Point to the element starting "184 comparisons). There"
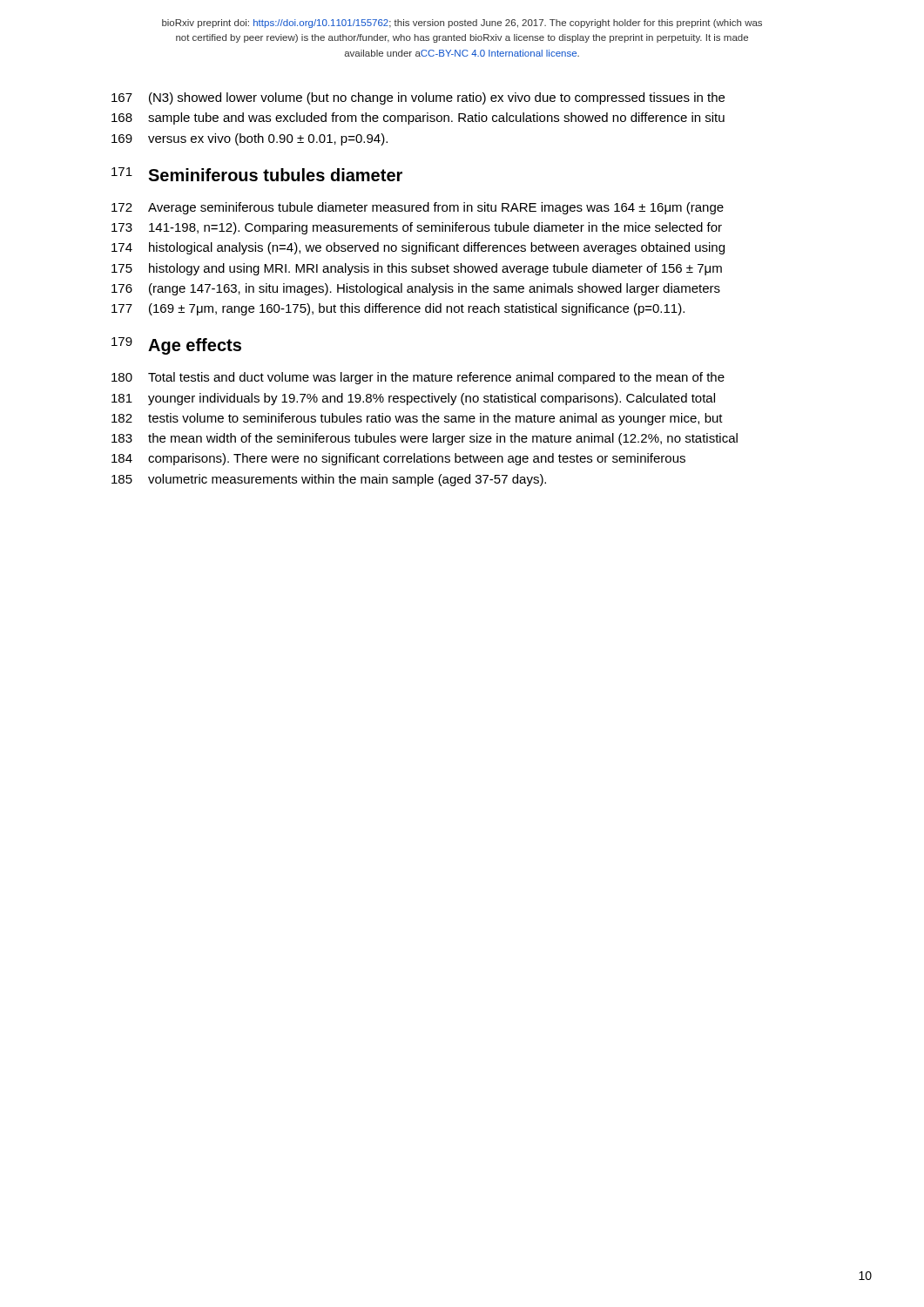The height and width of the screenshot is (1307, 924). 460,458
